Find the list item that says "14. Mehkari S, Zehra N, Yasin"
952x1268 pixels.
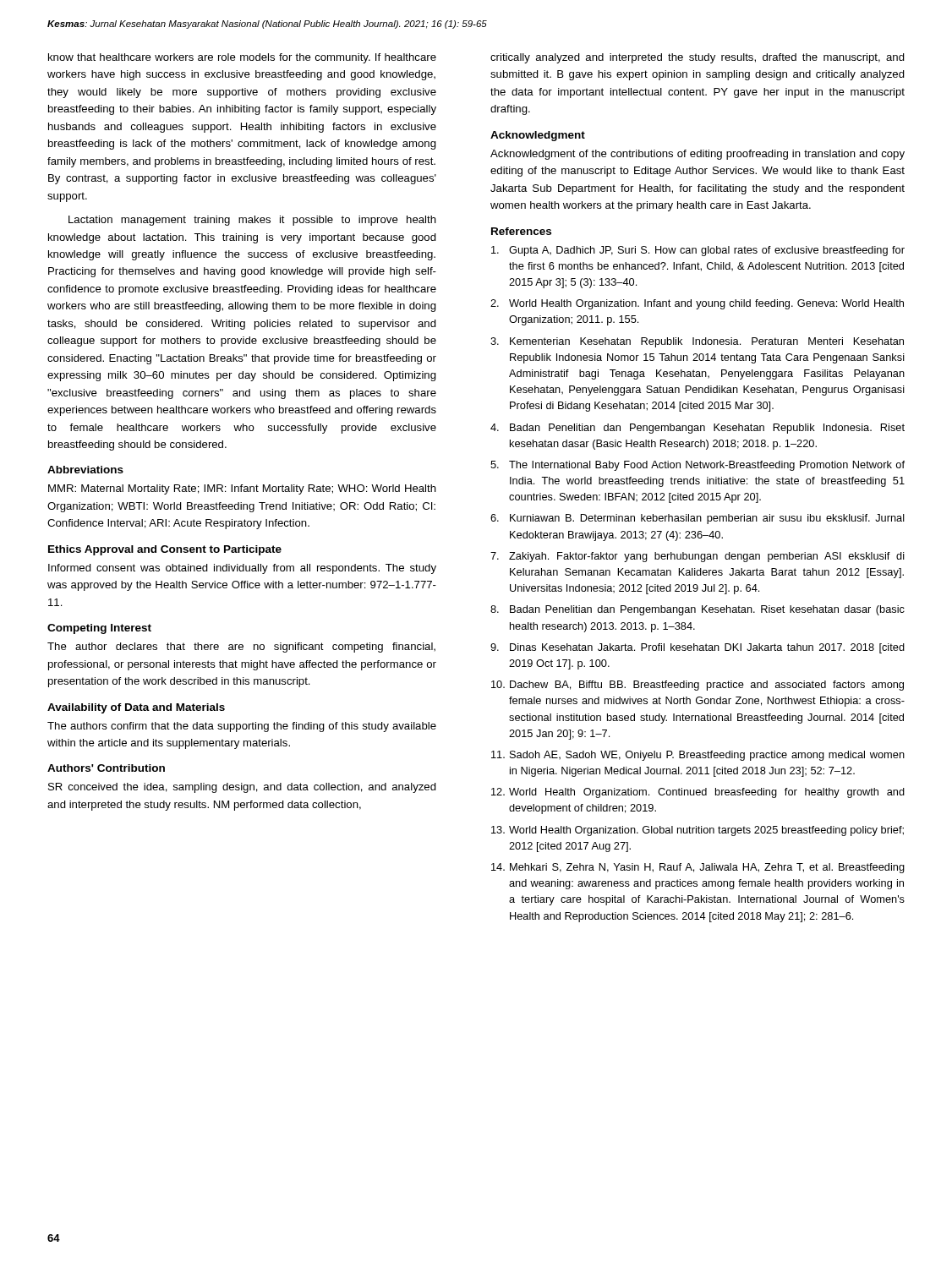[698, 891]
